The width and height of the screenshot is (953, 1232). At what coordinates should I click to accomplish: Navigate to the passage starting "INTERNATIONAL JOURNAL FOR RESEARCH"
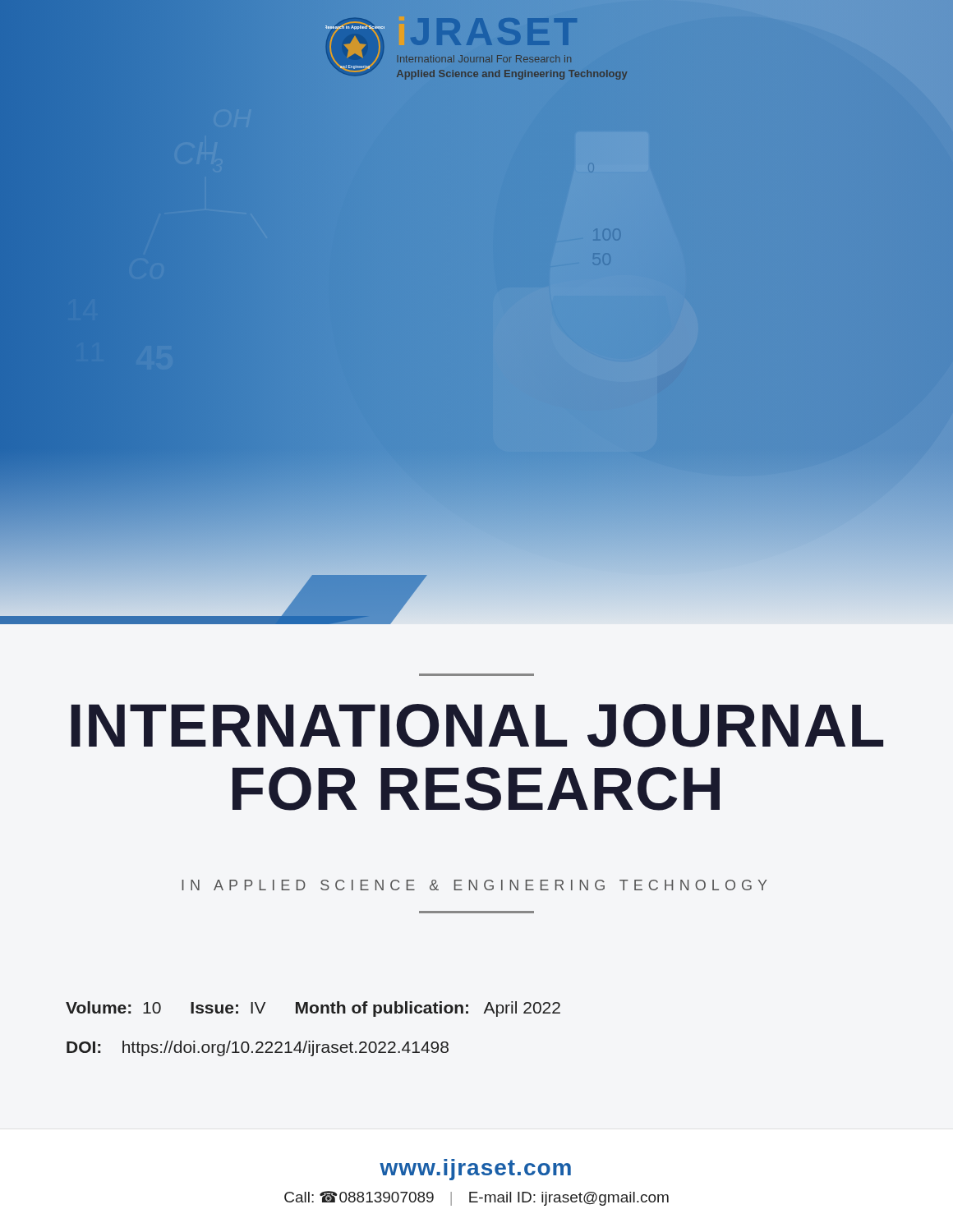tap(476, 747)
